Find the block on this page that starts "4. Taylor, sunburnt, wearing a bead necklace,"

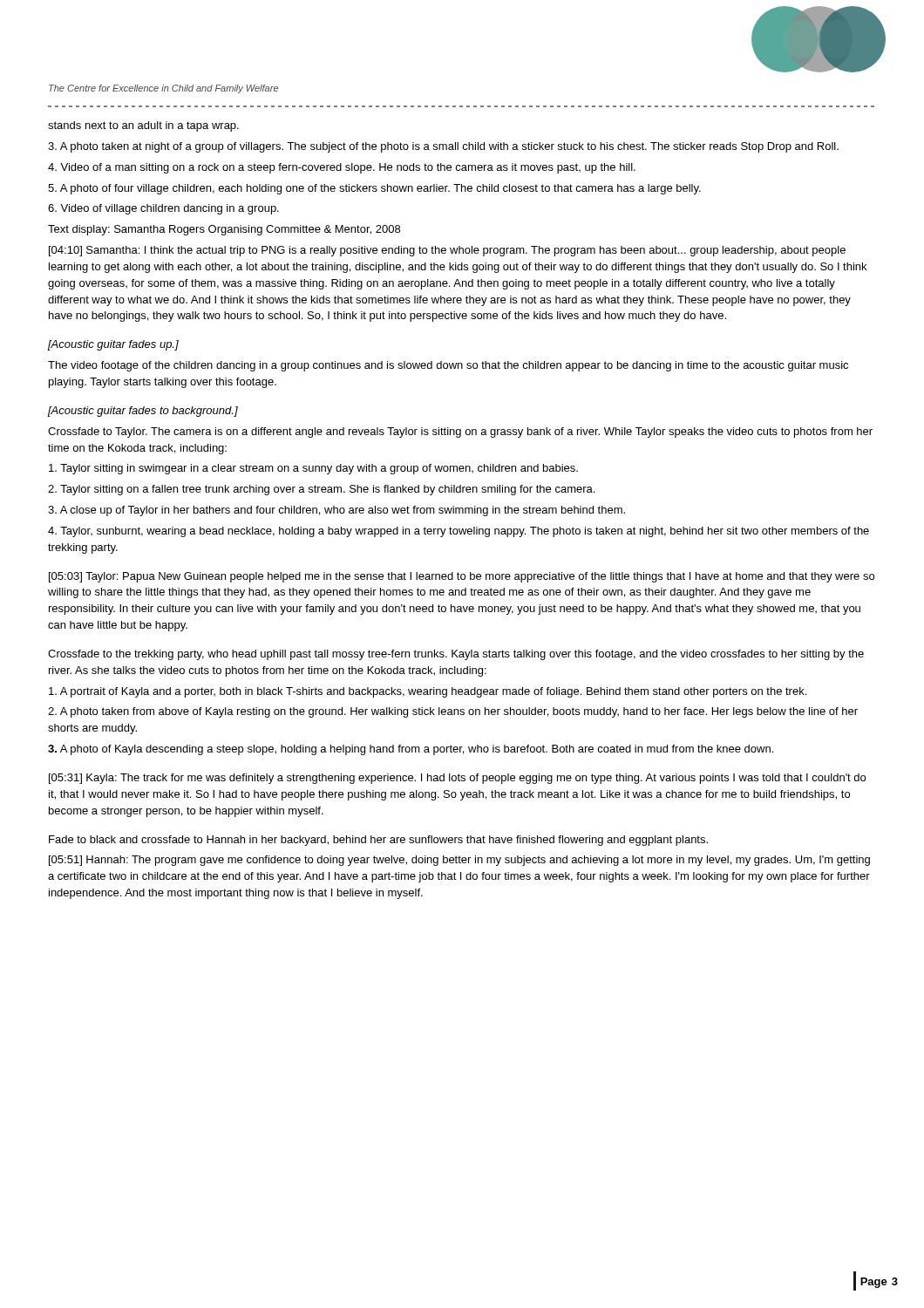[462, 539]
